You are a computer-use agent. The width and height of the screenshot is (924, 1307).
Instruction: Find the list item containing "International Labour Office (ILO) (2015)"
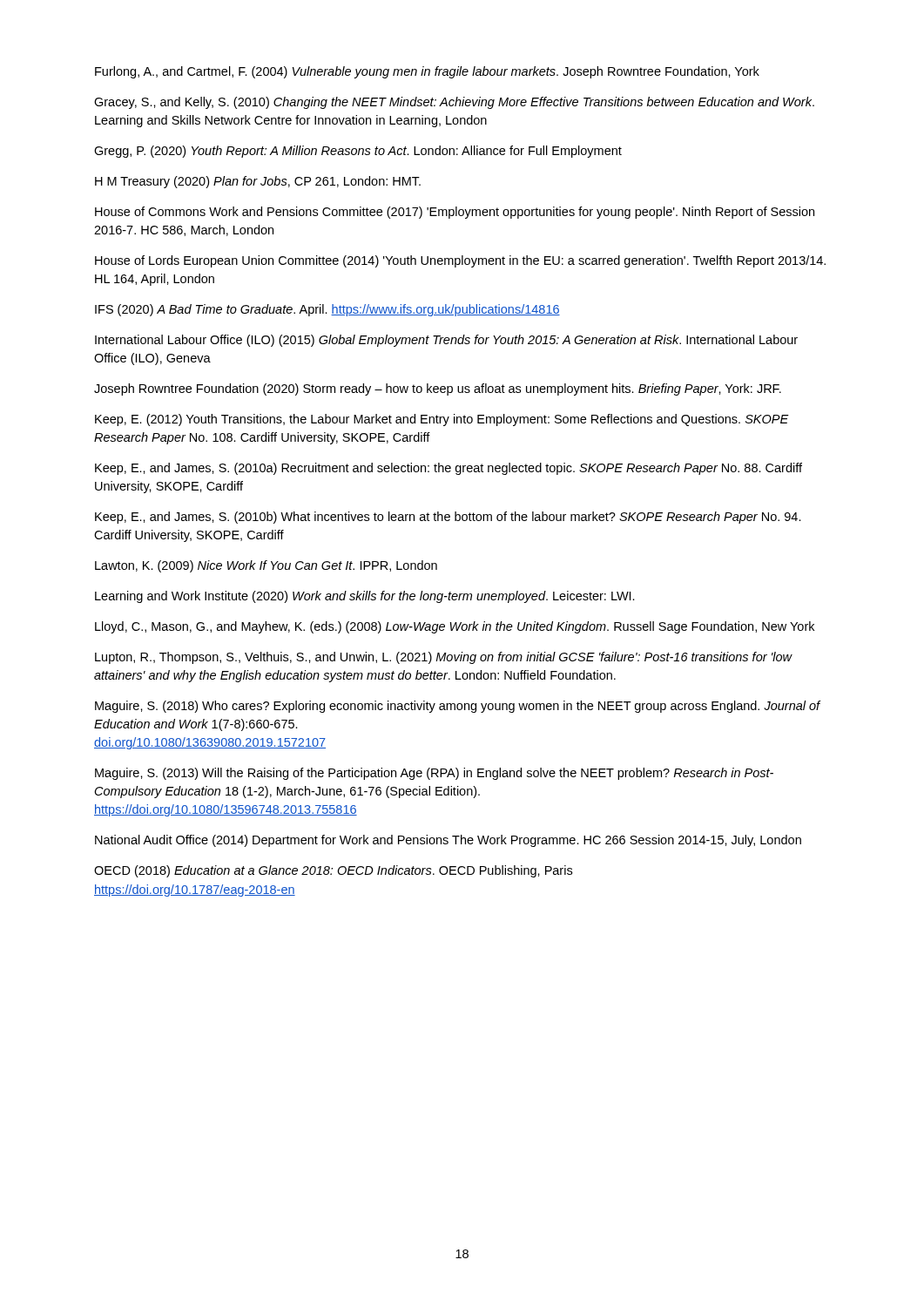pos(446,349)
